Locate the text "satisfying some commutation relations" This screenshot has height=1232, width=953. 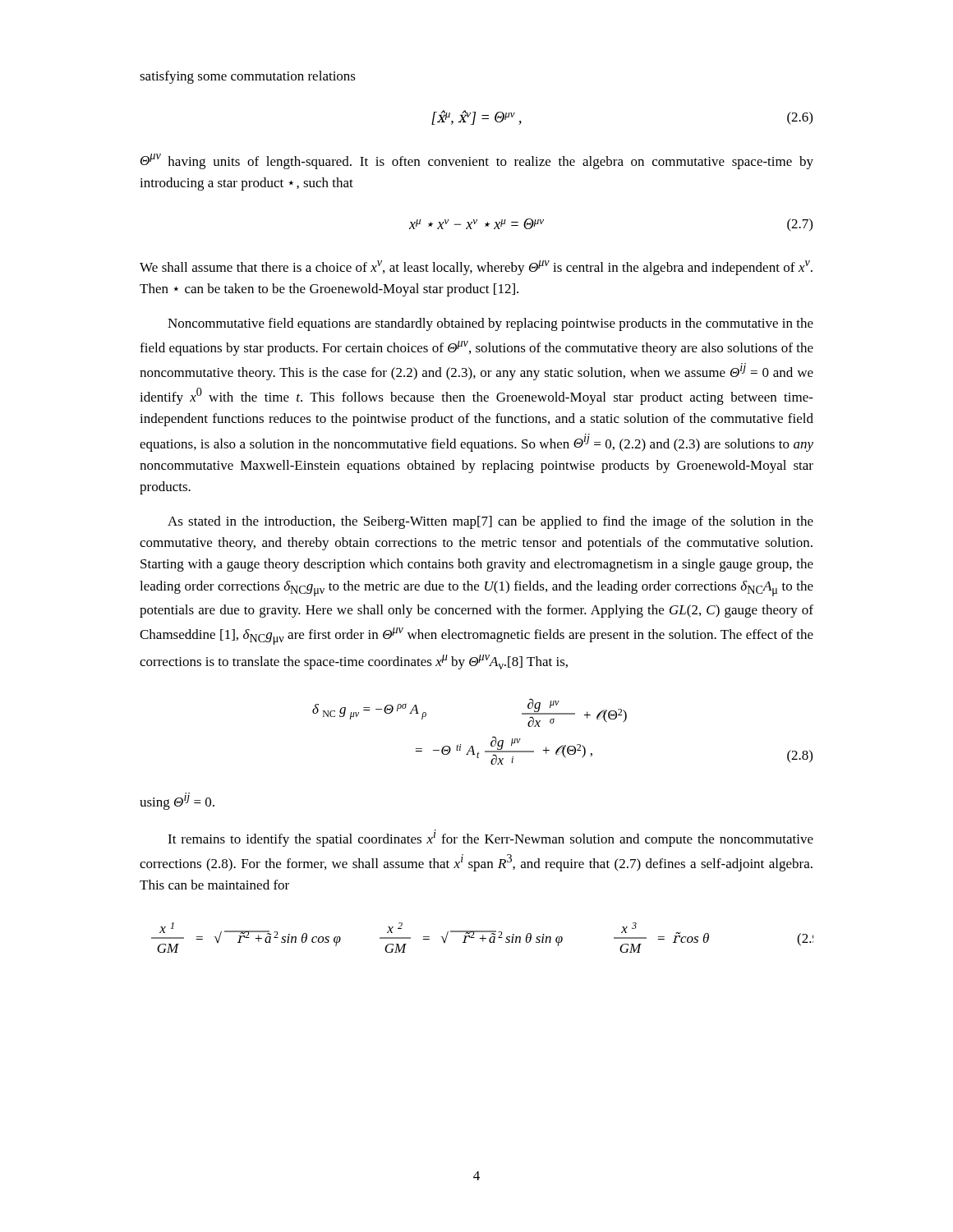[x=248, y=76]
